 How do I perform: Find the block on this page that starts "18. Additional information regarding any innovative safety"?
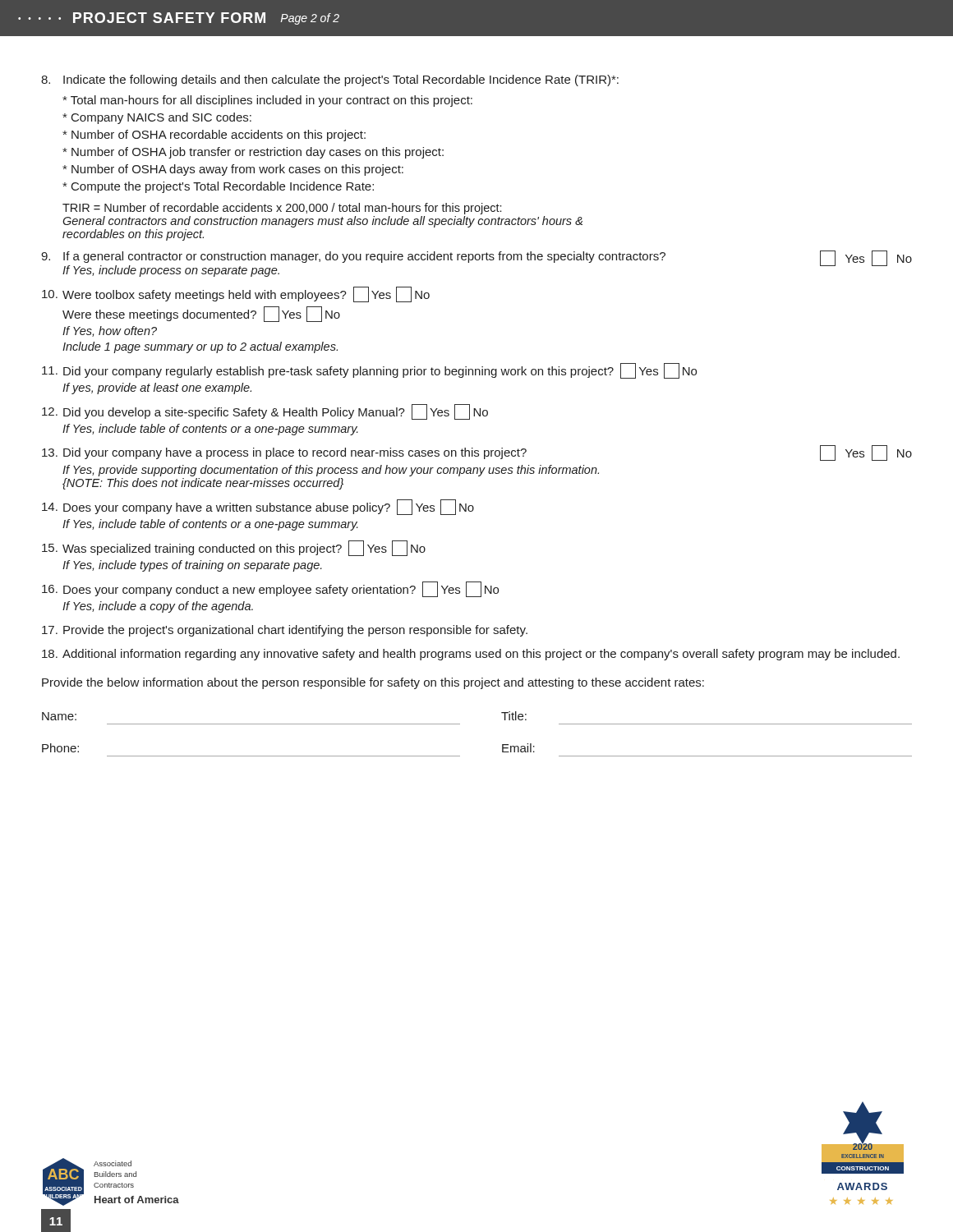pyautogui.click(x=476, y=653)
